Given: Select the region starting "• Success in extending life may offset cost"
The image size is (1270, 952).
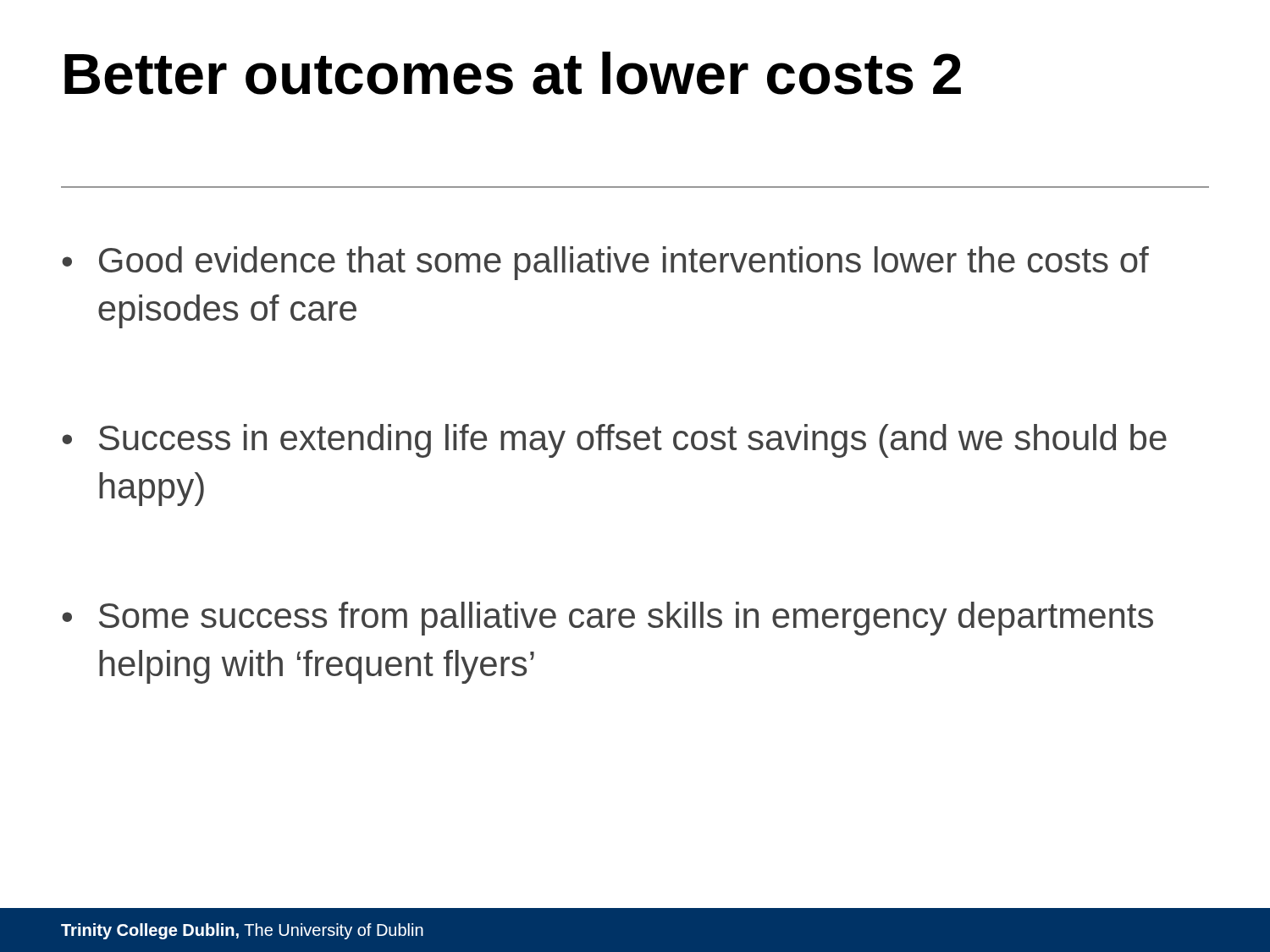Looking at the screenshot, I should tap(627, 463).
